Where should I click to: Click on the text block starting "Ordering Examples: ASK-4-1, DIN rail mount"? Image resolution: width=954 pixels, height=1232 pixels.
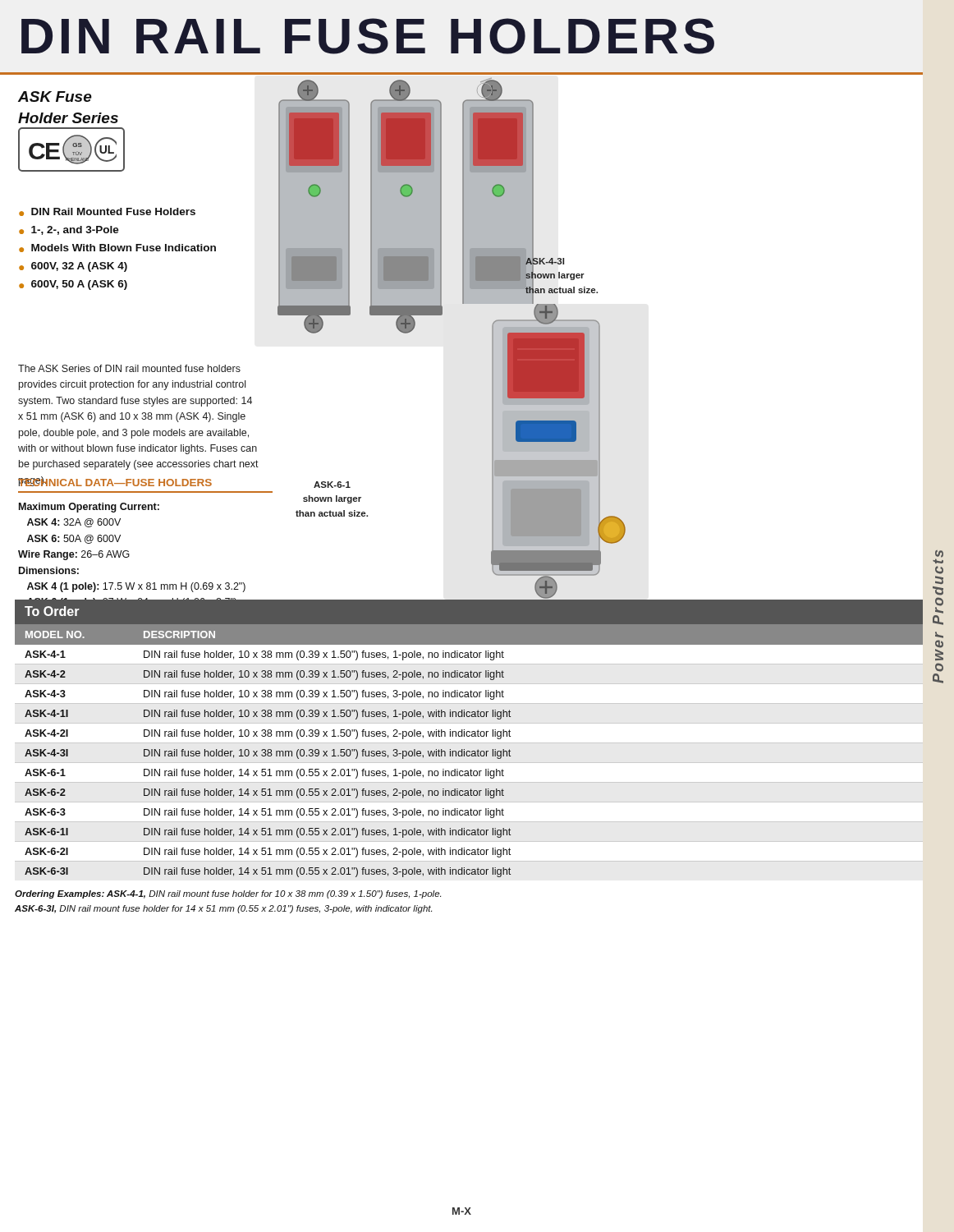(229, 901)
